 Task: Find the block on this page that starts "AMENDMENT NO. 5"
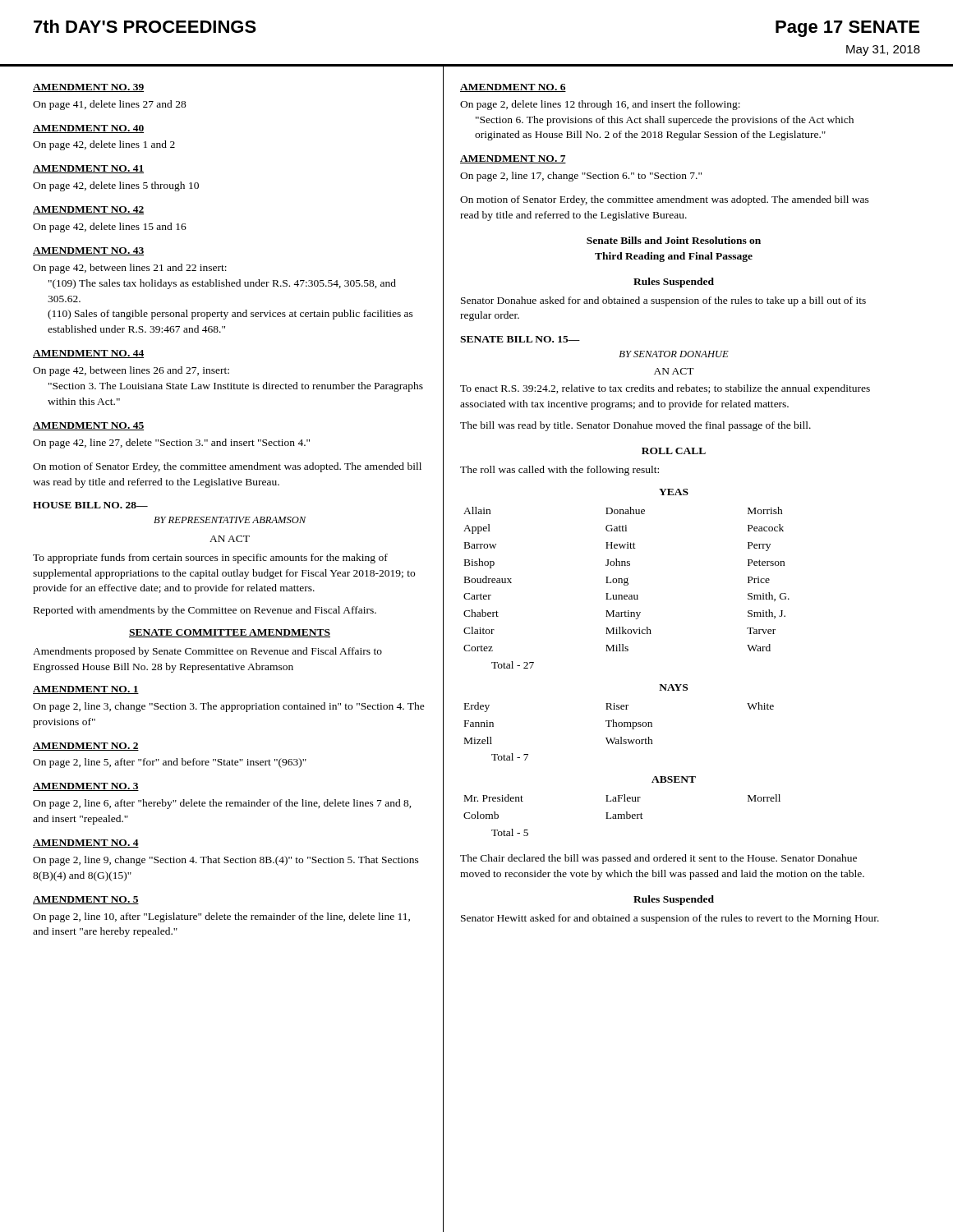[230, 915]
